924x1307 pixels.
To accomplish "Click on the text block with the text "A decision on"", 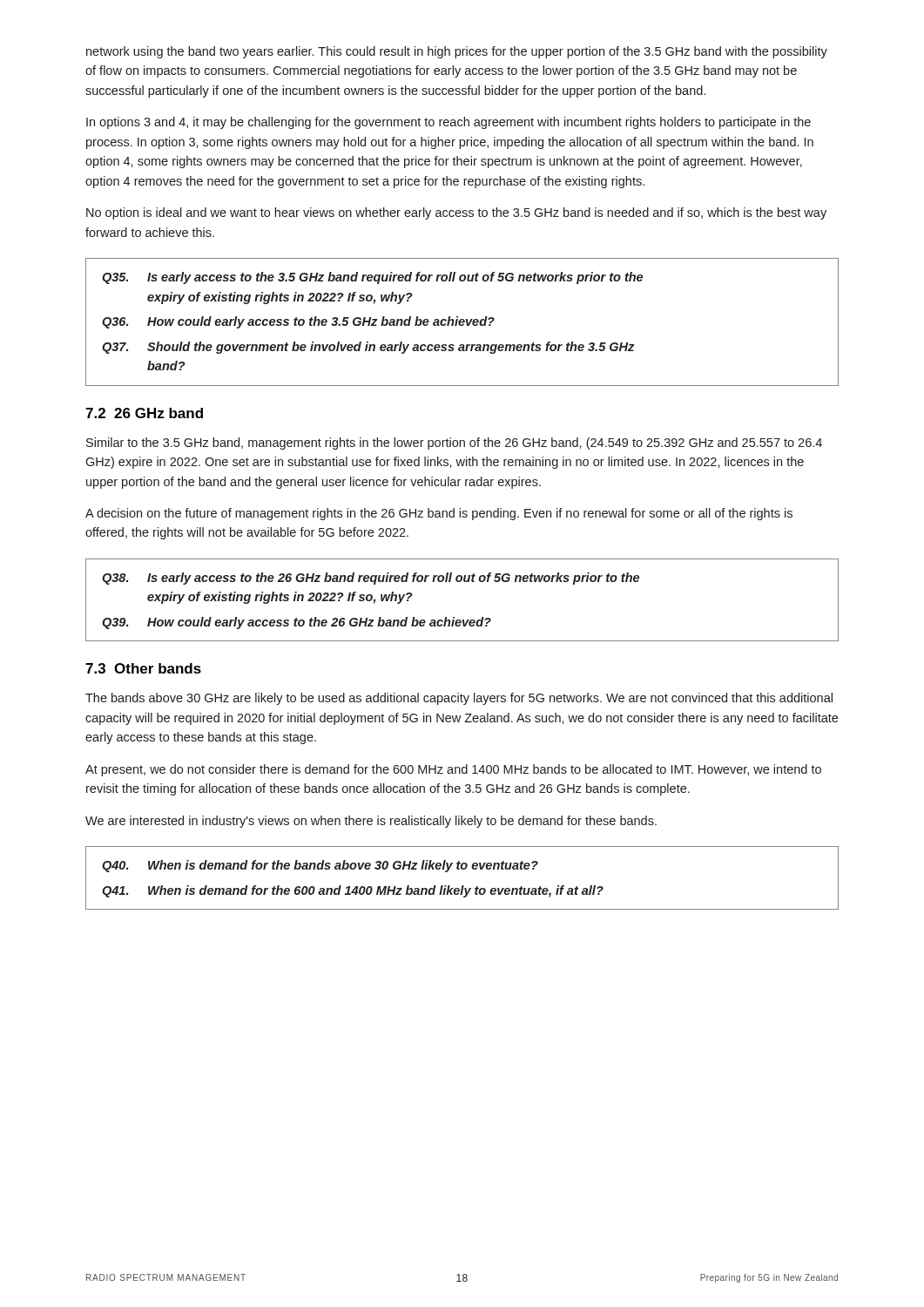I will pyautogui.click(x=462, y=523).
